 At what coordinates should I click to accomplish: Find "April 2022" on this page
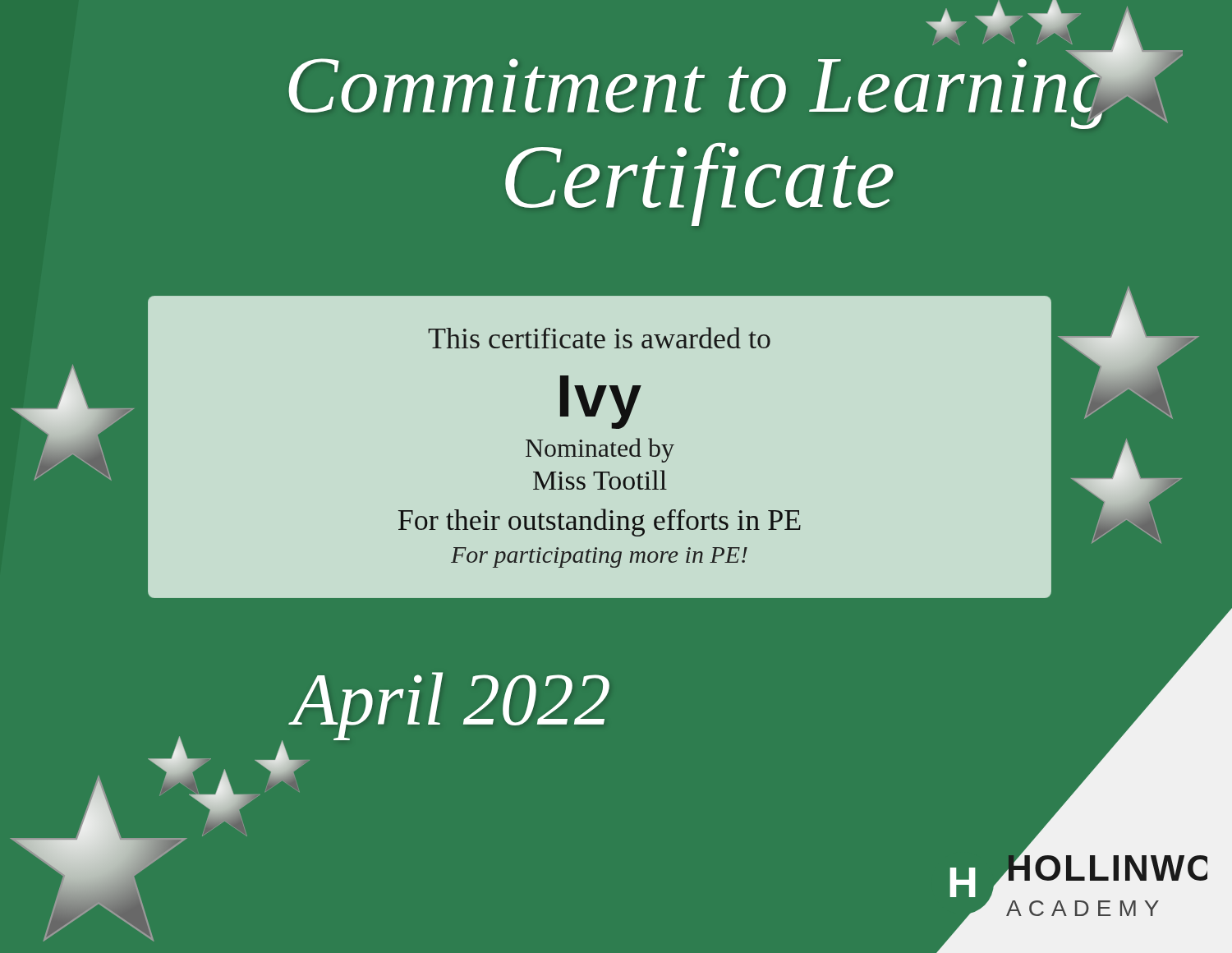(452, 700)
